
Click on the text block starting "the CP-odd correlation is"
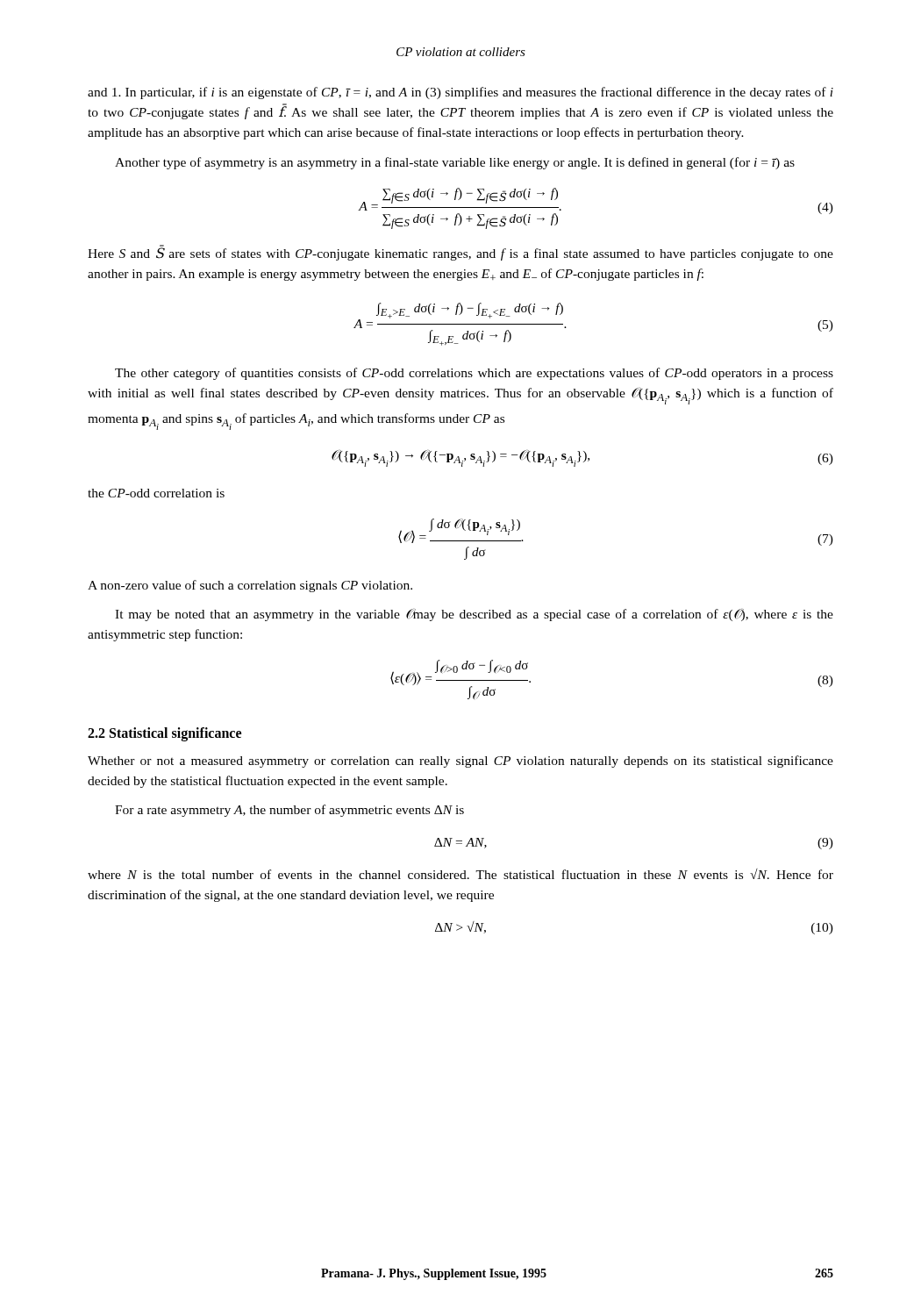pyautogui.click(x=156, y=493)
